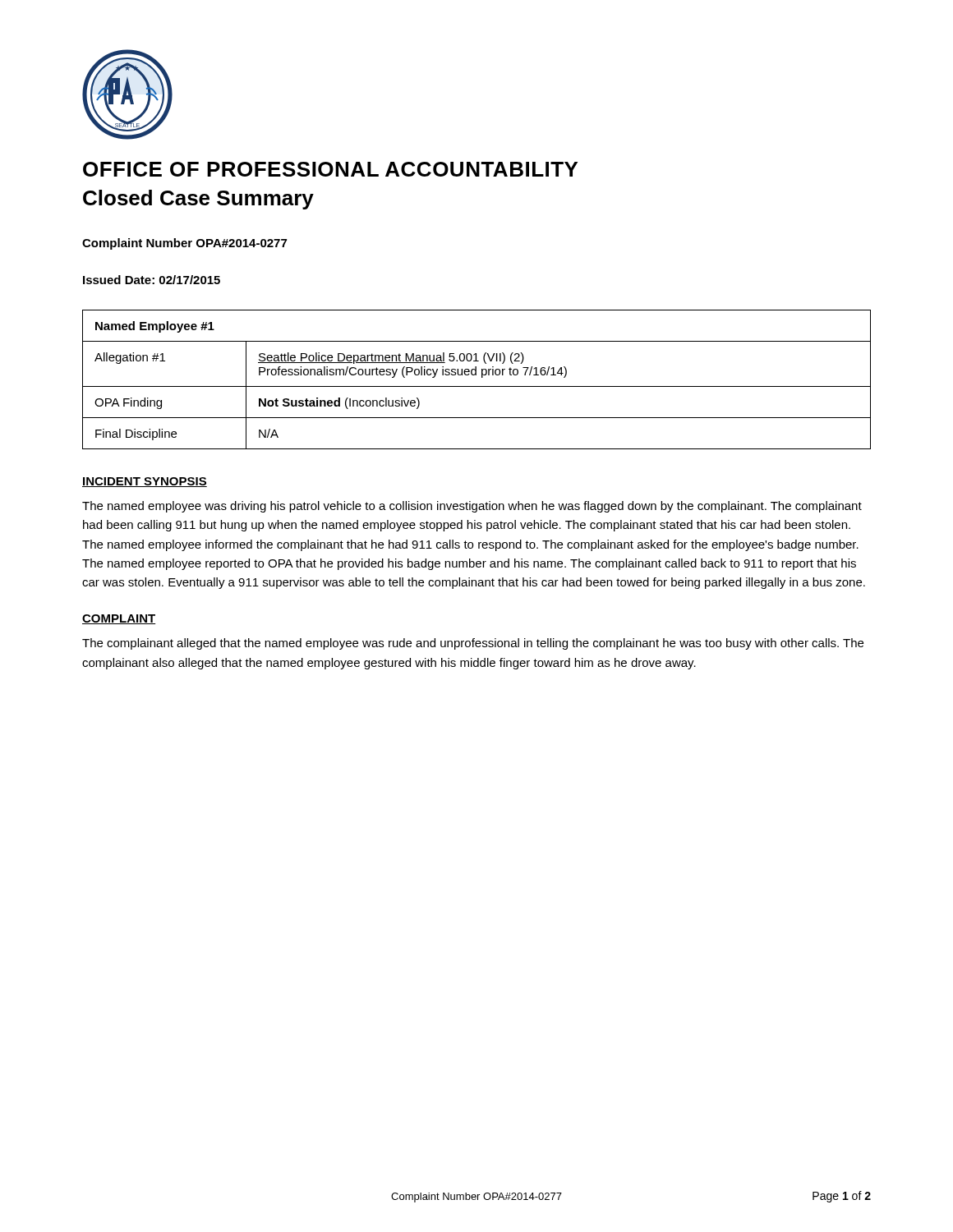Point to the element starting "OFFICE OF PROFESSIONAL ACCOUNTABILITY Closed Case Summary"

point(476,184)
